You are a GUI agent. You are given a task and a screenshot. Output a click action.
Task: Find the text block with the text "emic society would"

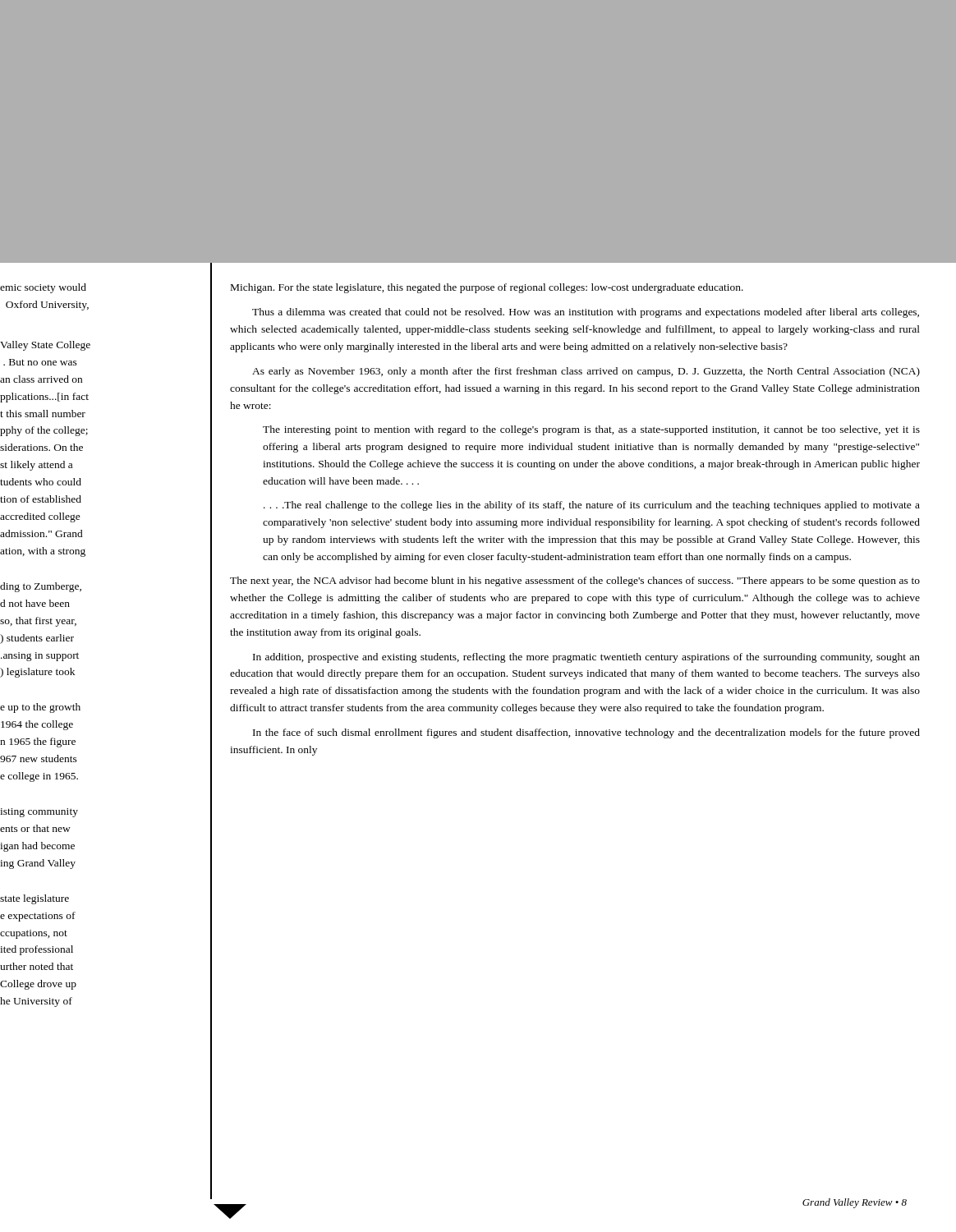tap(43, 288)
